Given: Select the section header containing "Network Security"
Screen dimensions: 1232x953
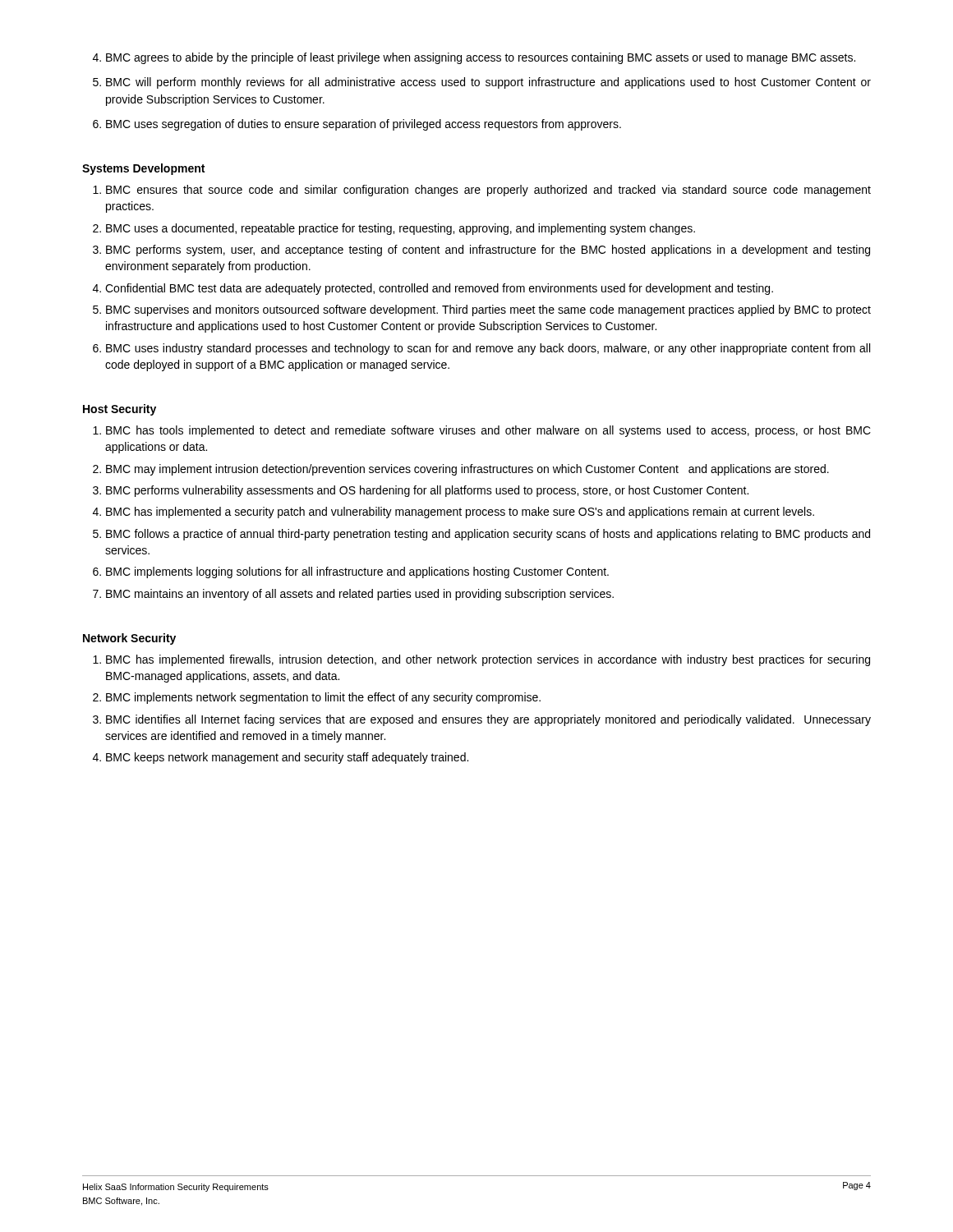Looking at the screenshot, I should coord(129,638).
